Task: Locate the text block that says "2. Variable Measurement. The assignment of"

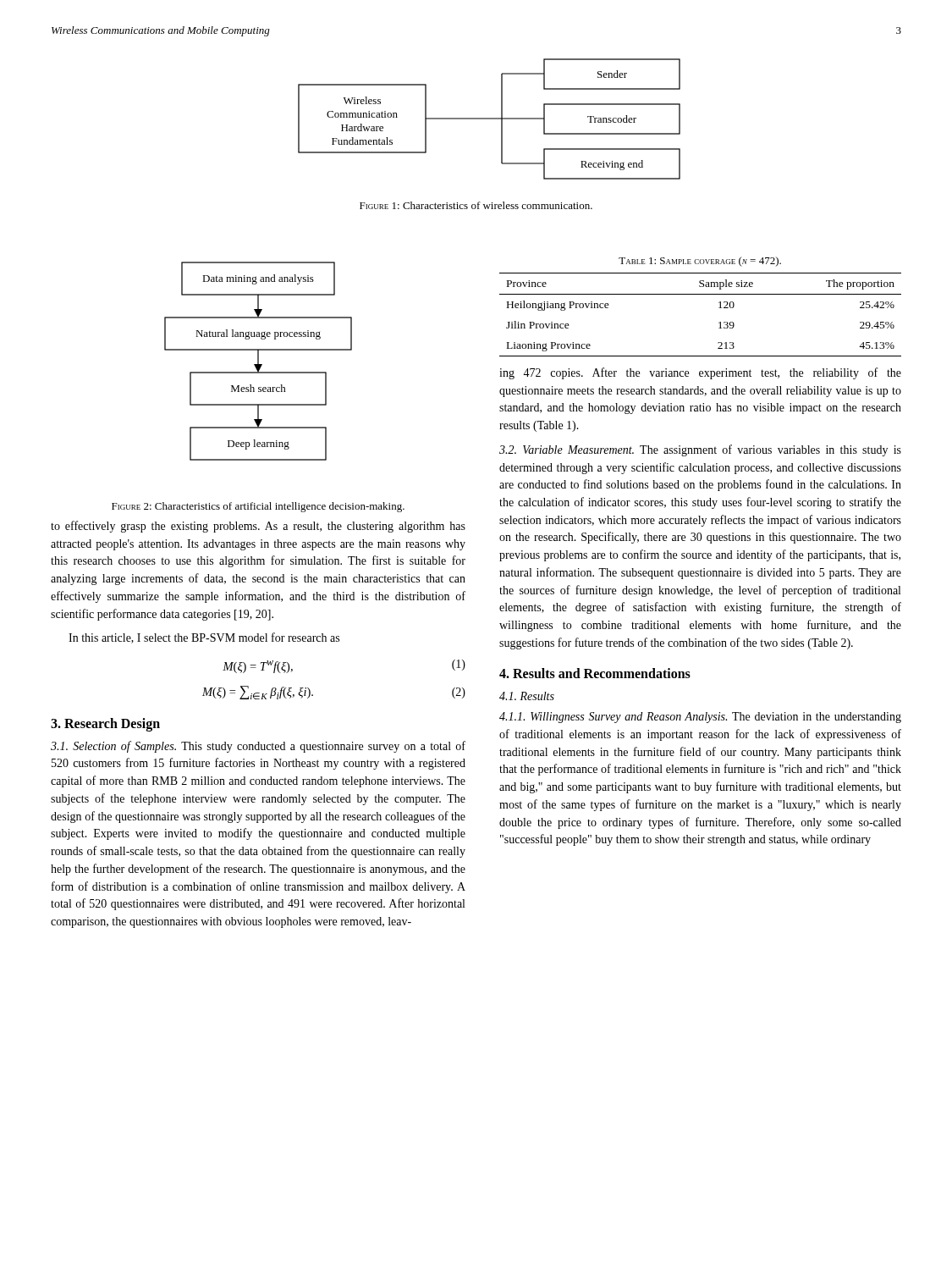Action: click(x=700, y=546)
